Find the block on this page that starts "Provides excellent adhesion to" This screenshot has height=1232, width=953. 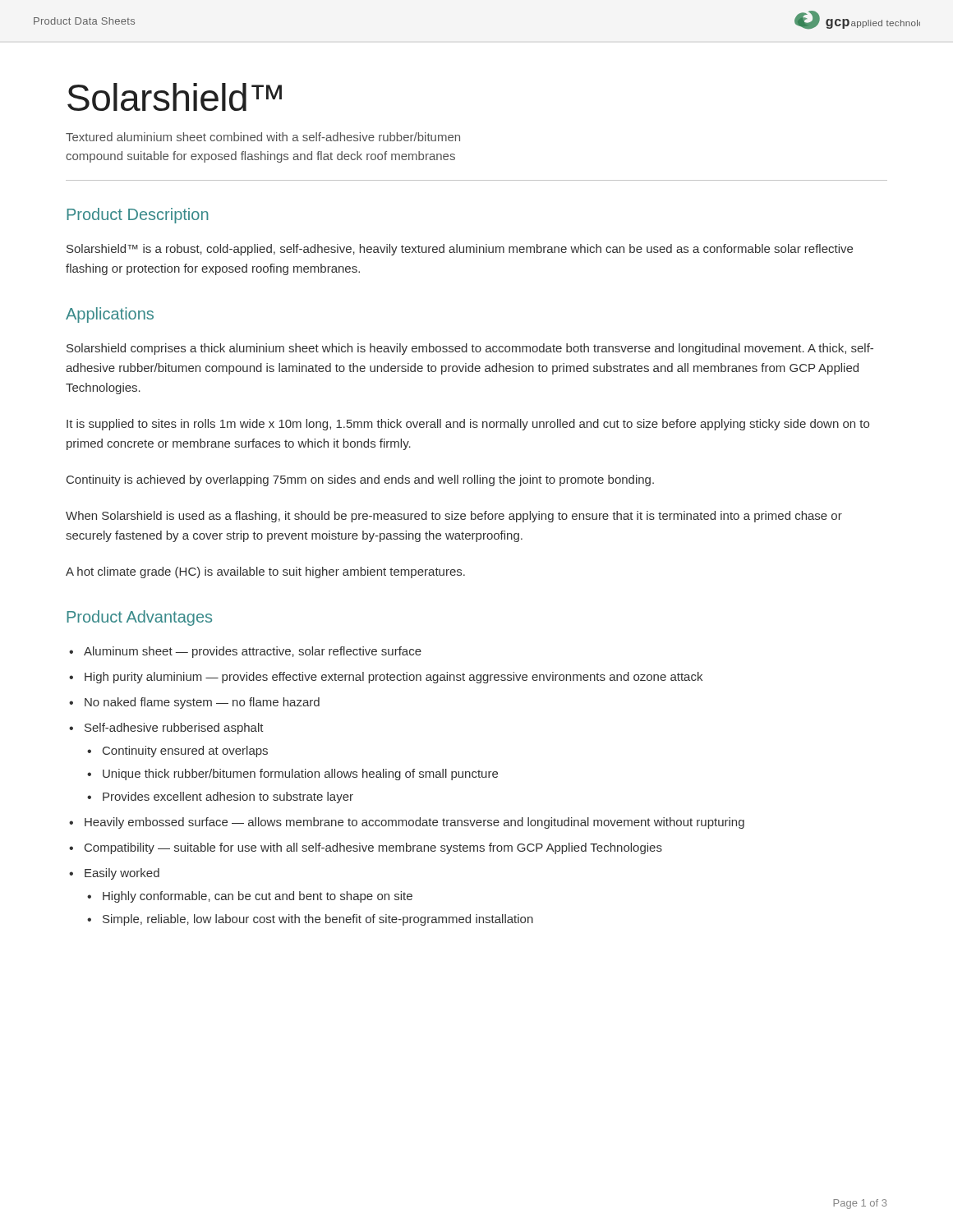point(228,796)
